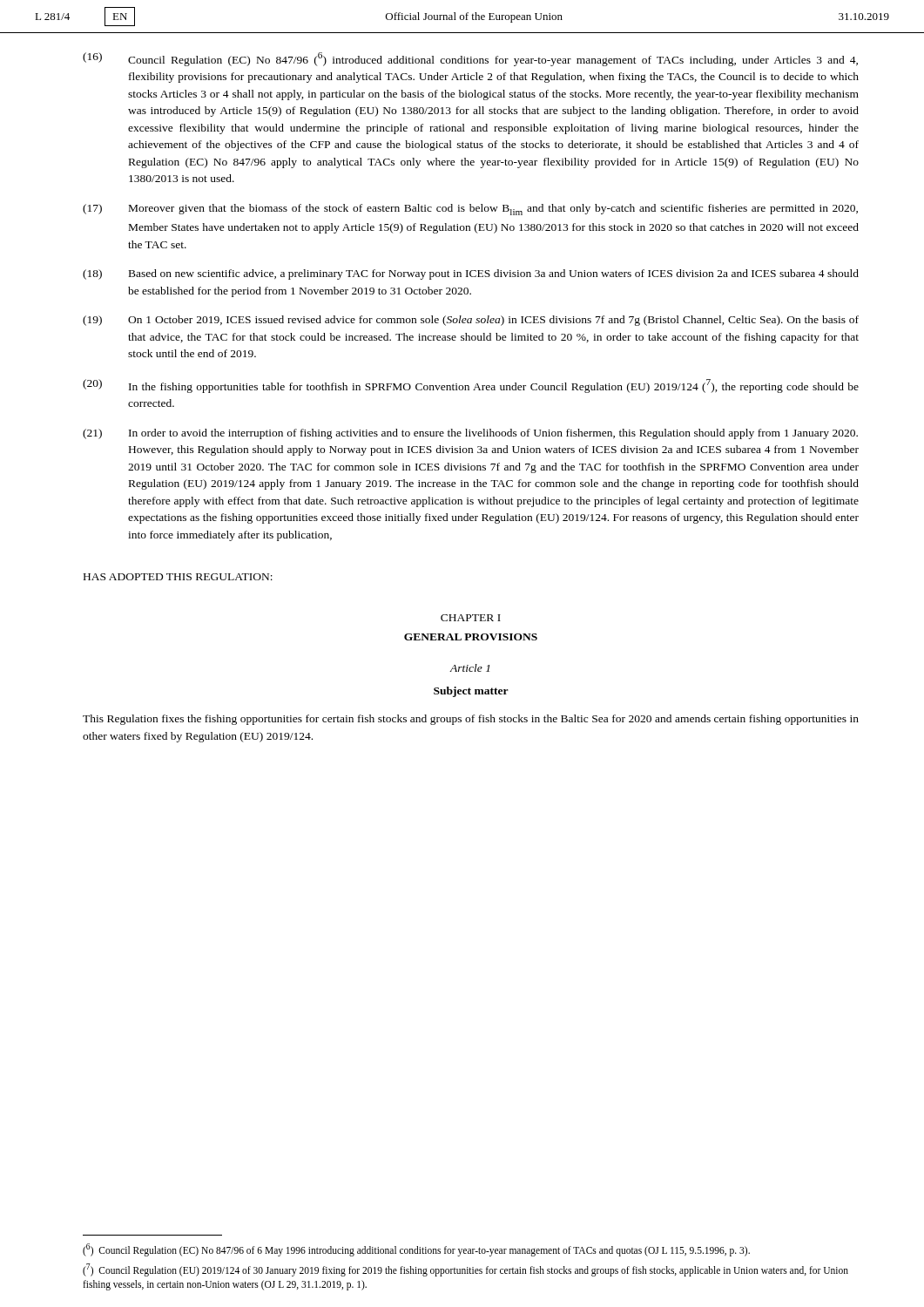Point to the block starting "(18) Based on new"
Viewport: 924px width, 1307px height.
(471, 282)
